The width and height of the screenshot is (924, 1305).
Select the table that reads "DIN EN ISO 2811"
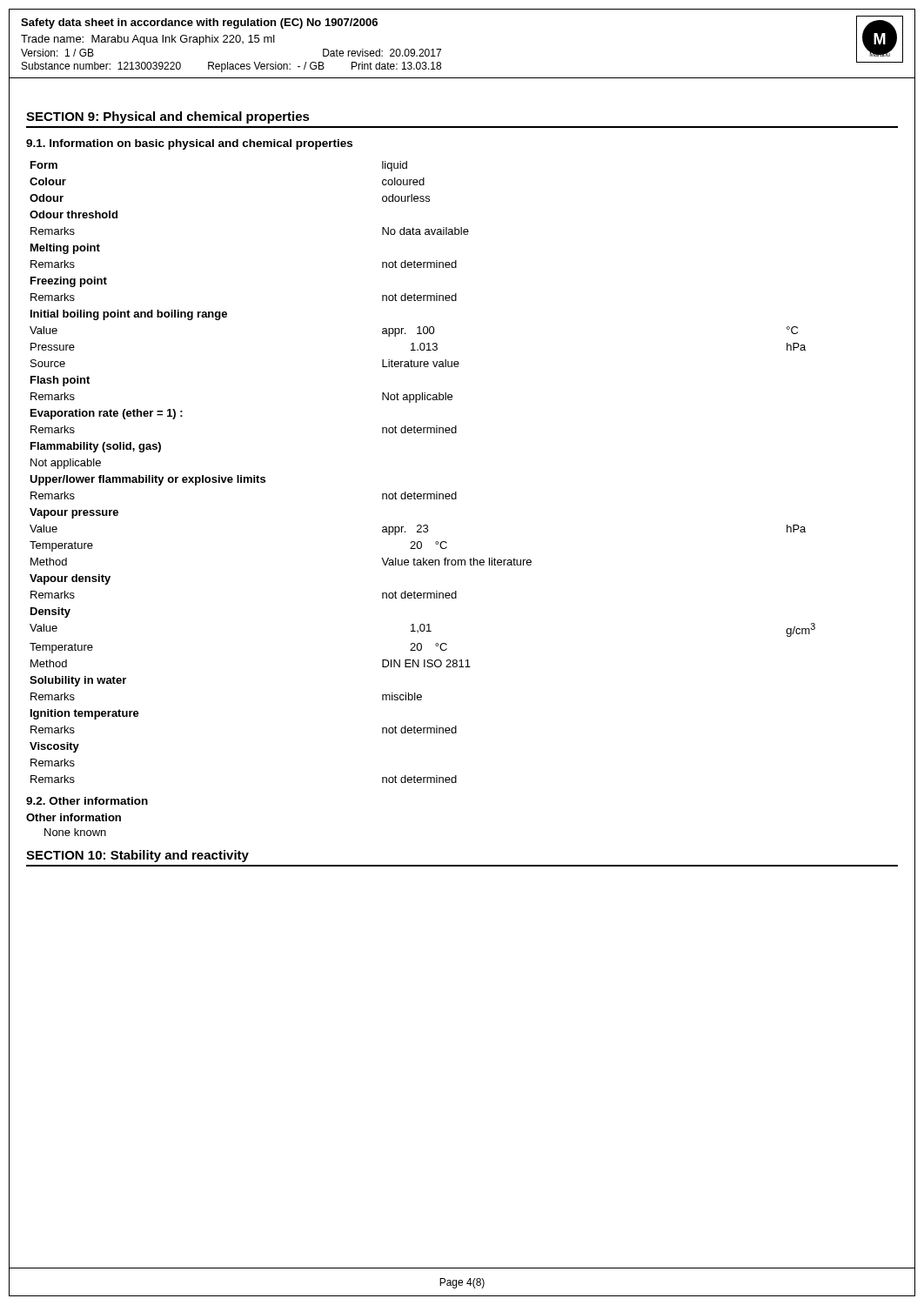click(462, 472)
